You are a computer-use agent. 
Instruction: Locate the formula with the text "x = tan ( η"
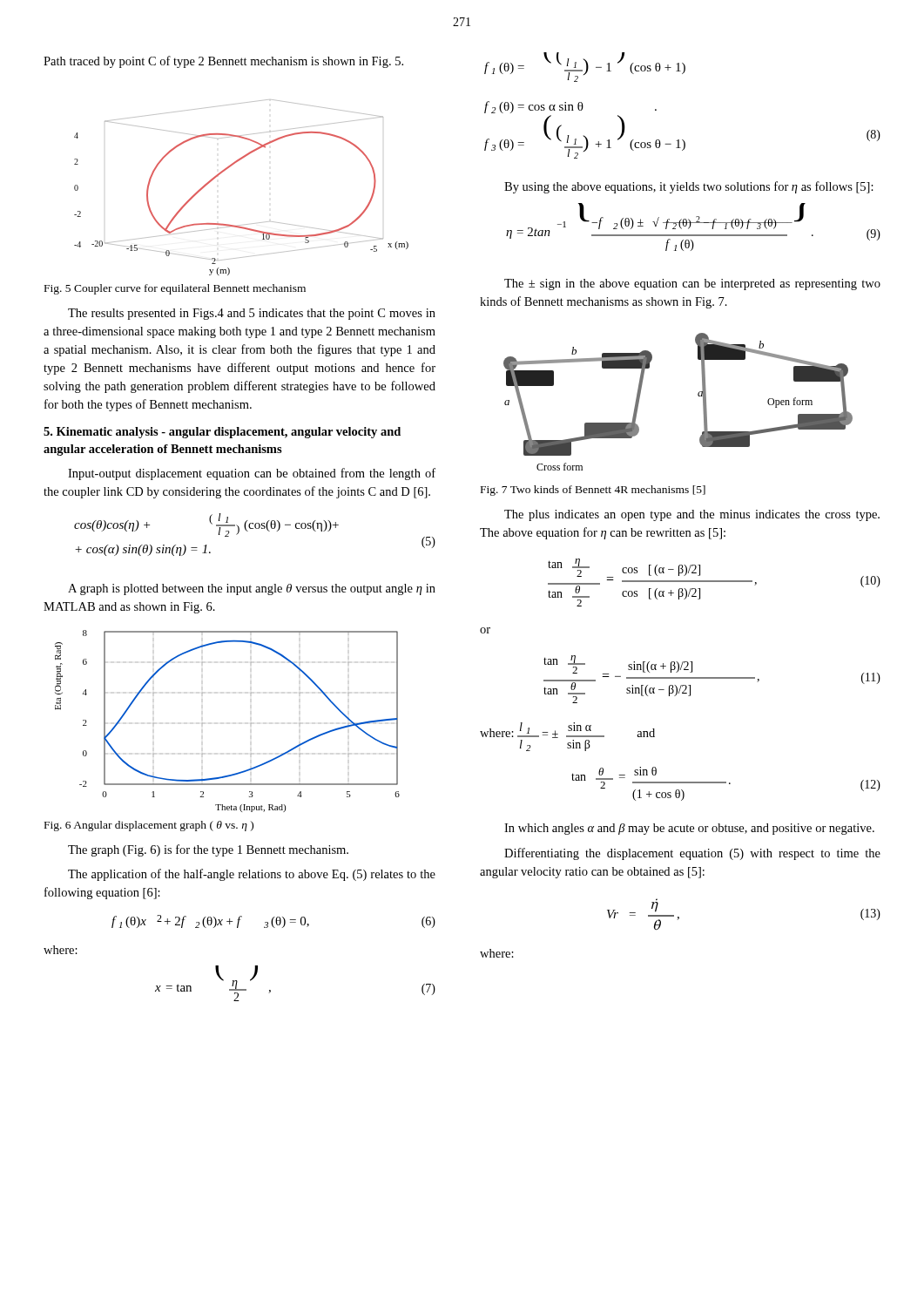pyautogui.click(x=240, y=989)
